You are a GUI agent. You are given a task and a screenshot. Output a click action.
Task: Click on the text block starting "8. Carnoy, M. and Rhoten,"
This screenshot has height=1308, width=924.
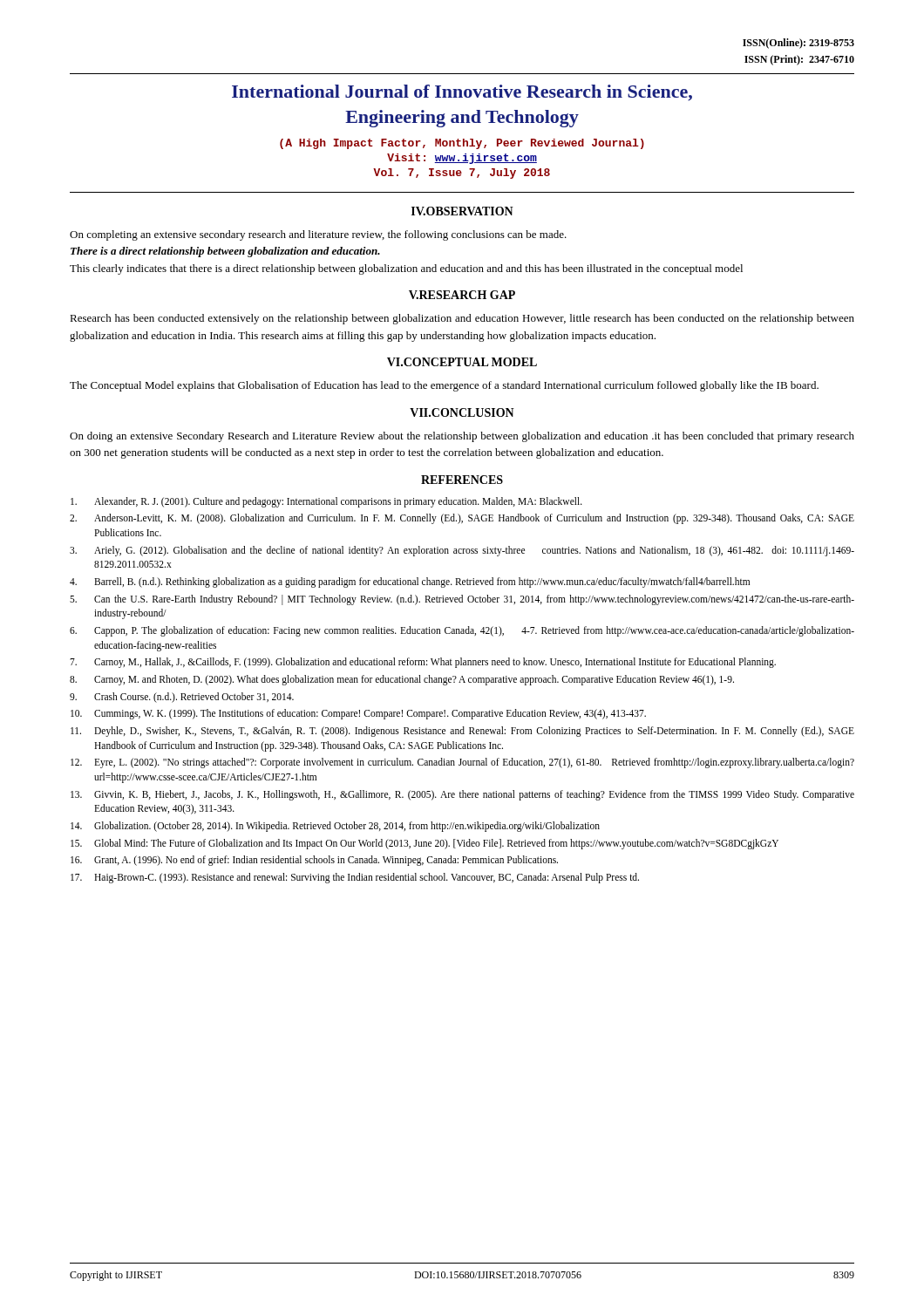(x=462, y=680)
